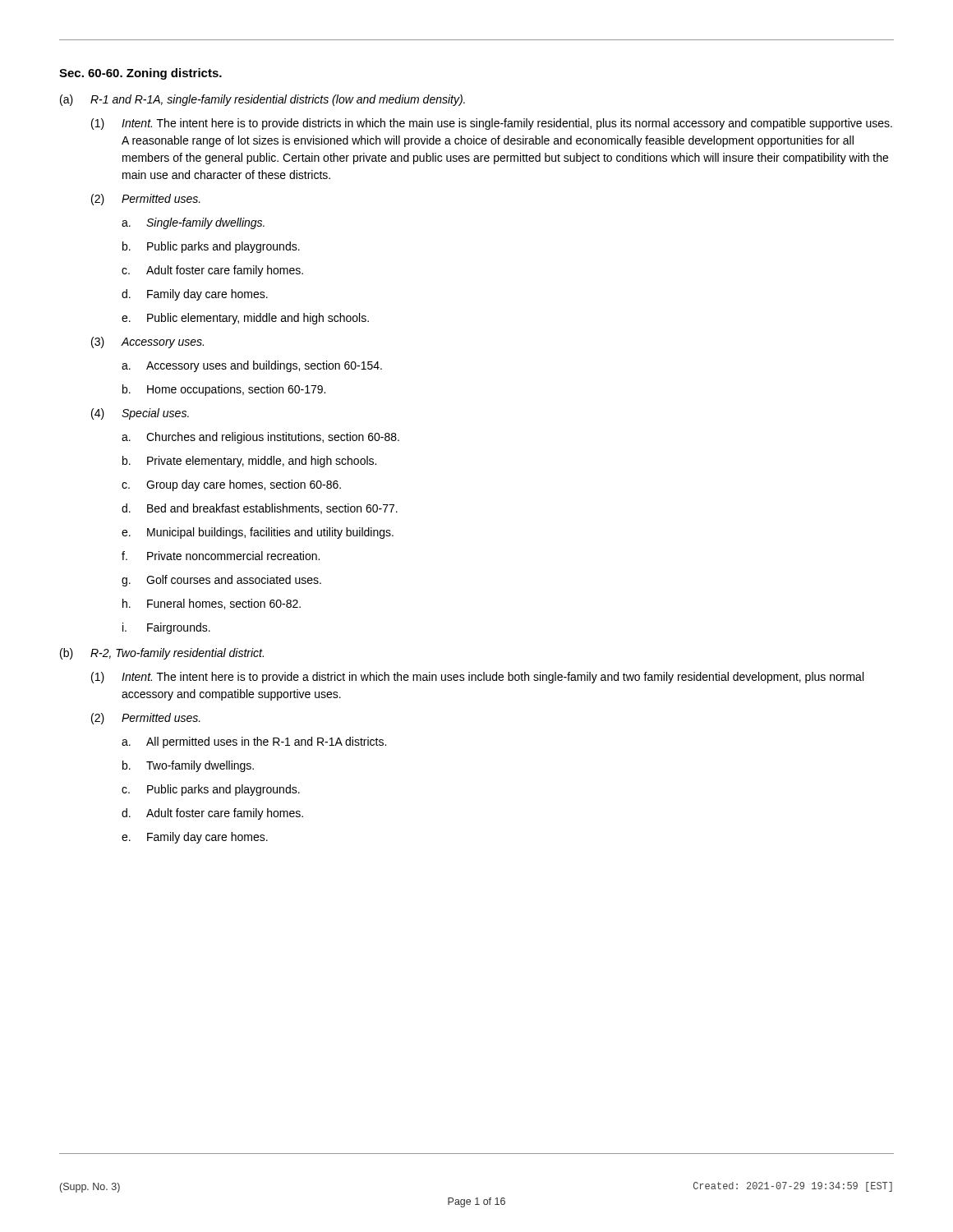This screenshot has height=1232, width=953.
Task: Locate the text "b. Two-family dwellings."
Action: tap(188, 766)
